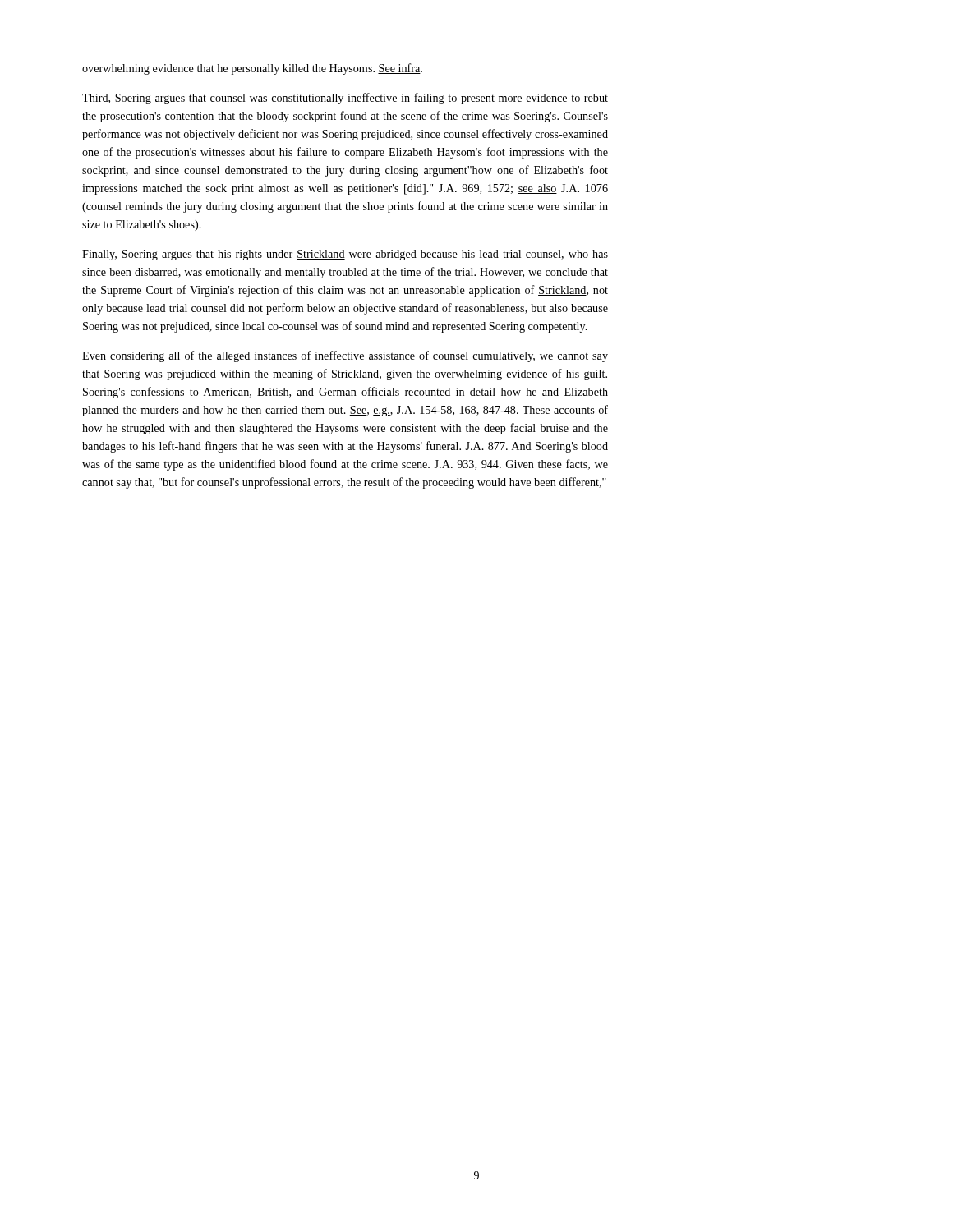The width and height of the screenshot is (953, 1232).
Task: Select the text block starting "overwhelming evidence that he personally killed the"
Action: coord(253,68)
